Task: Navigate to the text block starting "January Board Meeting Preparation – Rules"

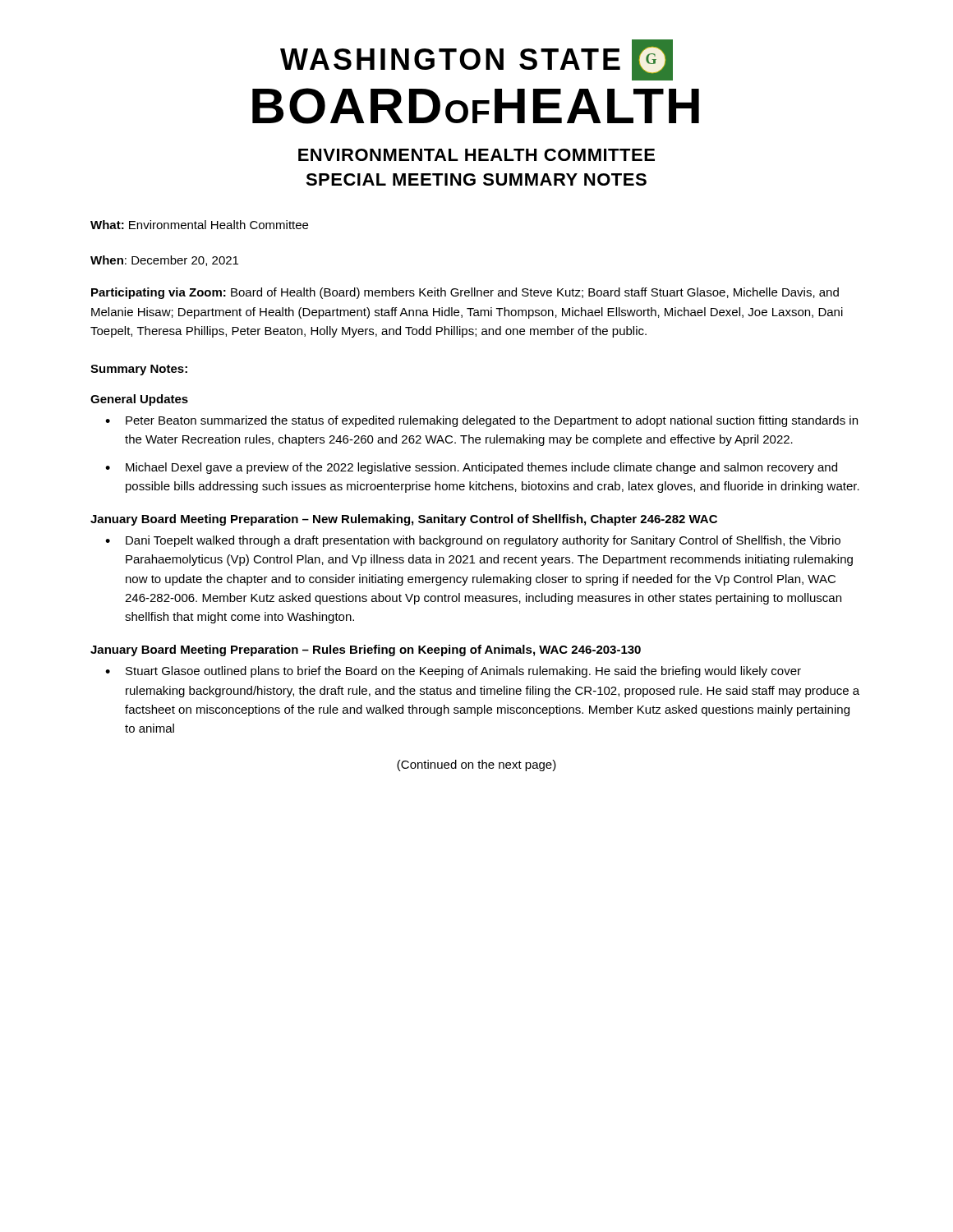Action: 366,650
